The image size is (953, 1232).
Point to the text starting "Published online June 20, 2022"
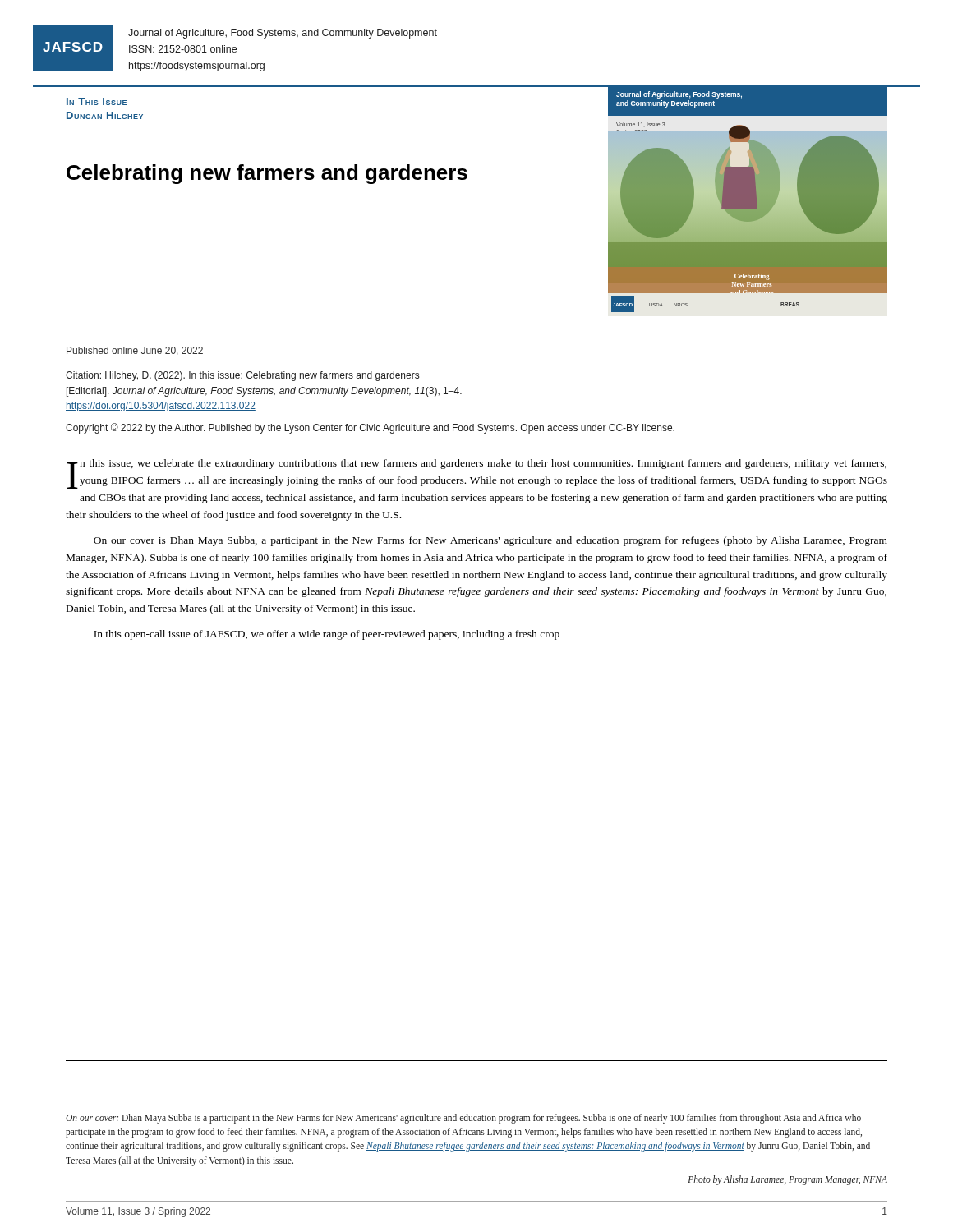pos(135,351)
